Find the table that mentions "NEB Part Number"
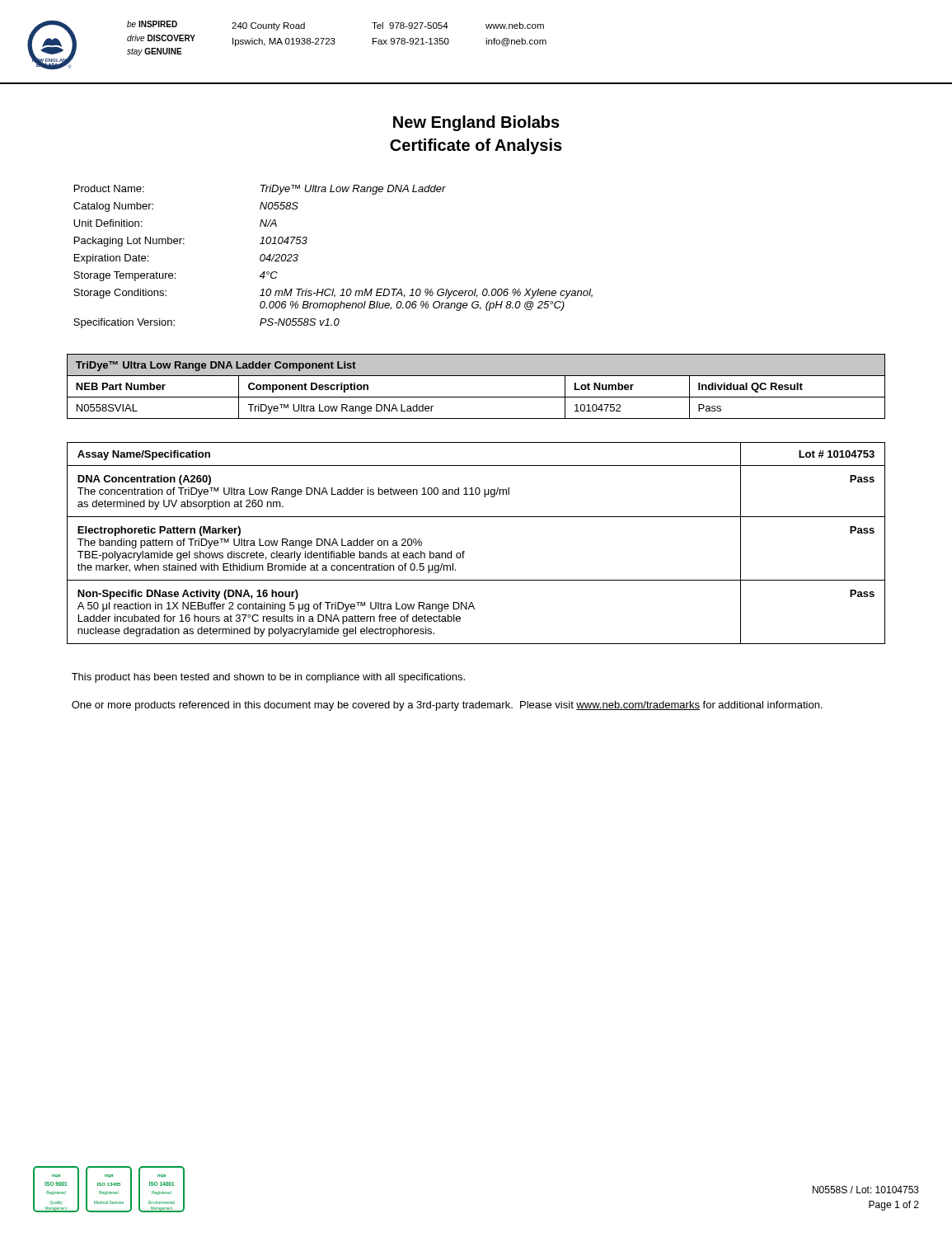The image size is (952, 1237). [x=476, y=386]
